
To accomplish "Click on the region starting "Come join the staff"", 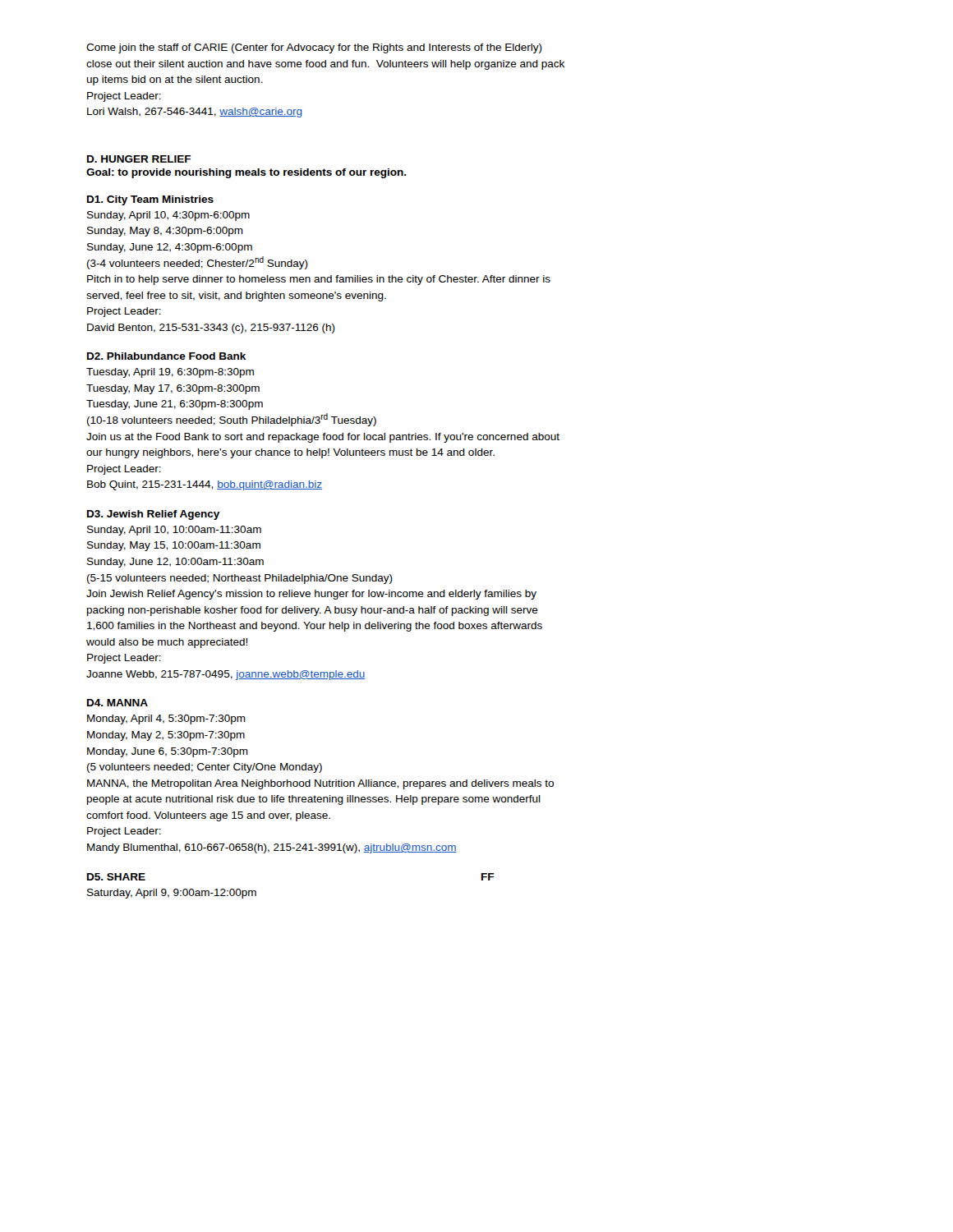I will [x=314, y=48].
